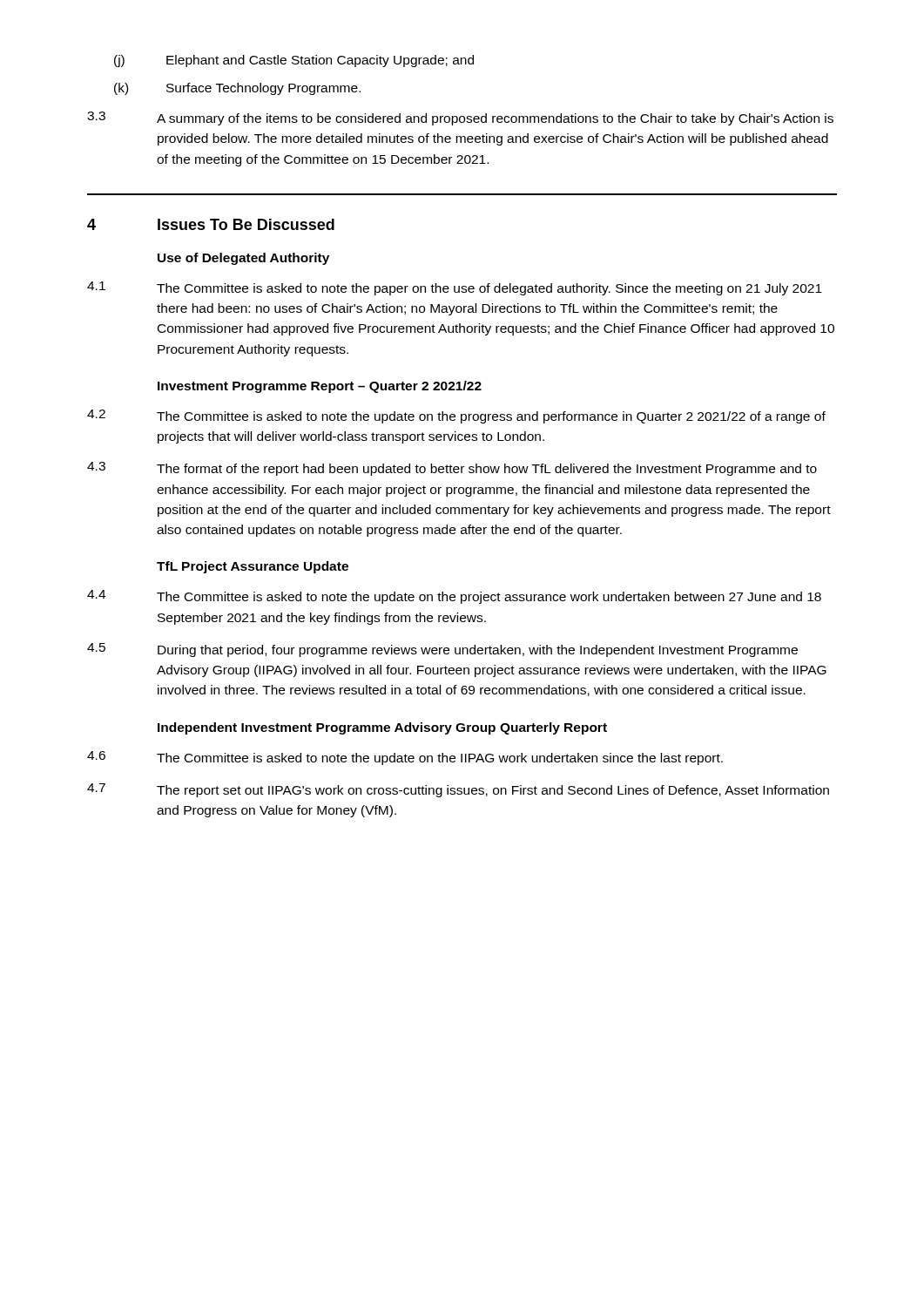
Task: Click on the text block that reads "4 The Committee is asked to"
Action: point(462,607)
